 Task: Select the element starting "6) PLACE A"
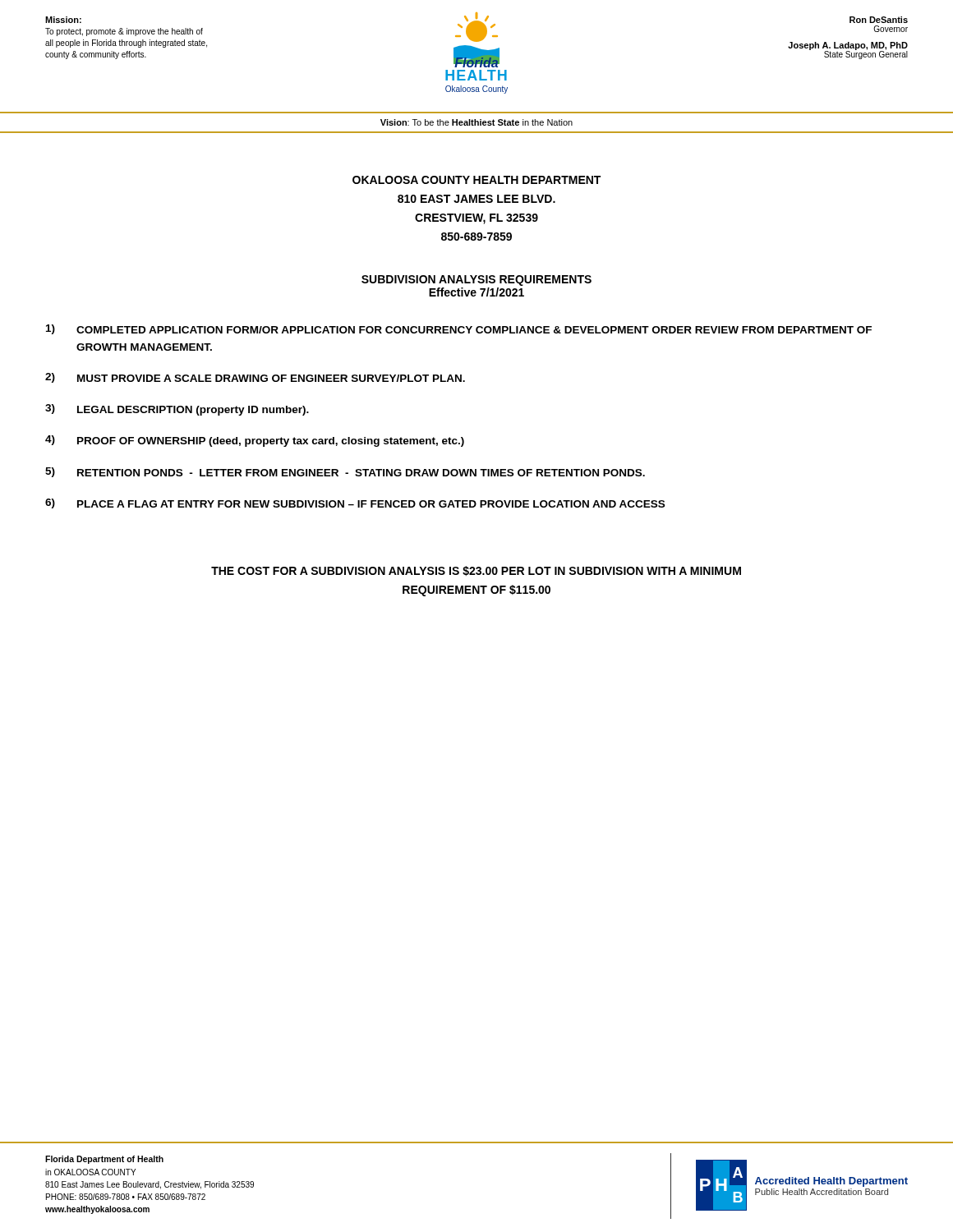(x=355, y=504)
